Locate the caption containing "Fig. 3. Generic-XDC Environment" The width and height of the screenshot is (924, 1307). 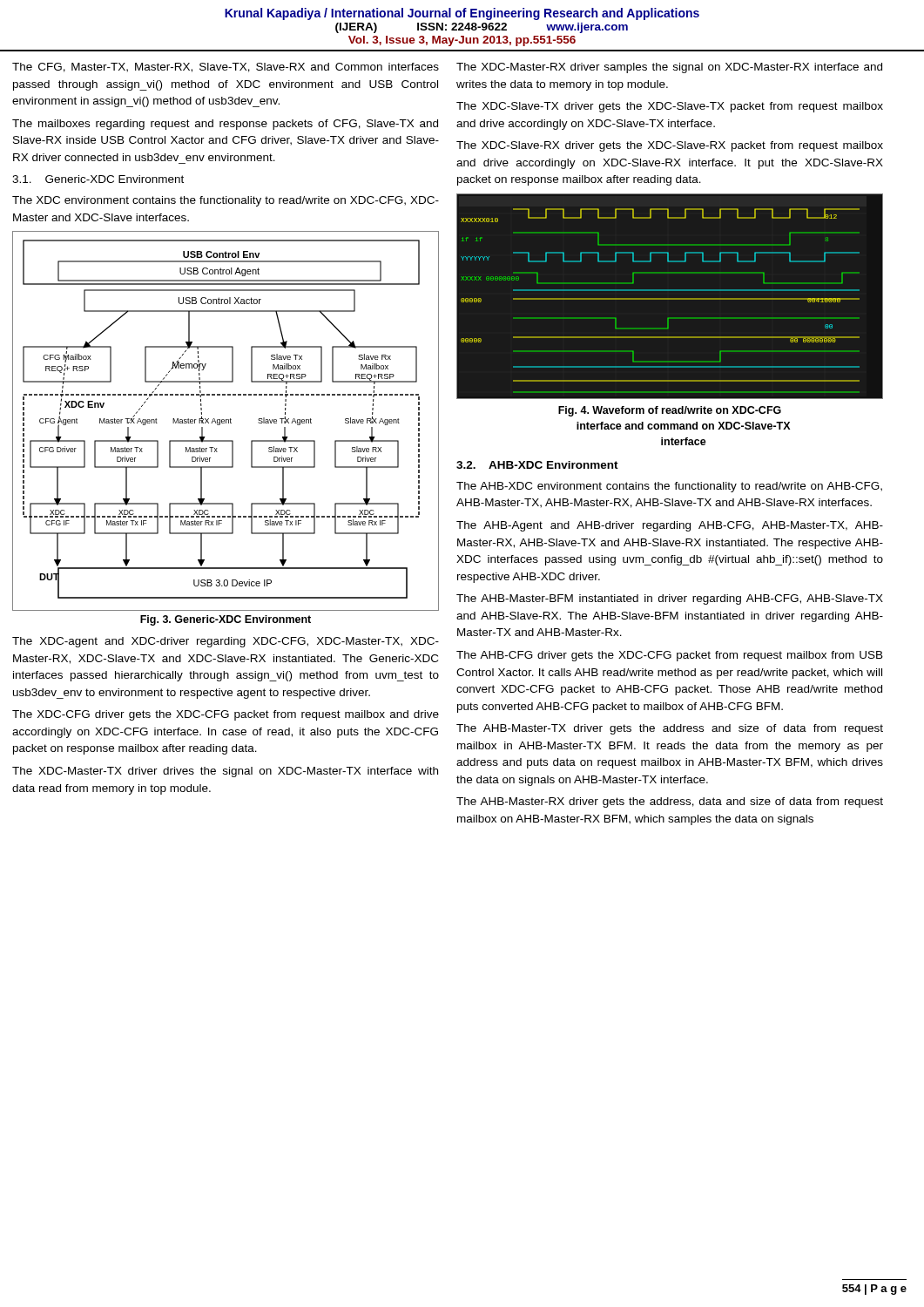tap(226, 620)
